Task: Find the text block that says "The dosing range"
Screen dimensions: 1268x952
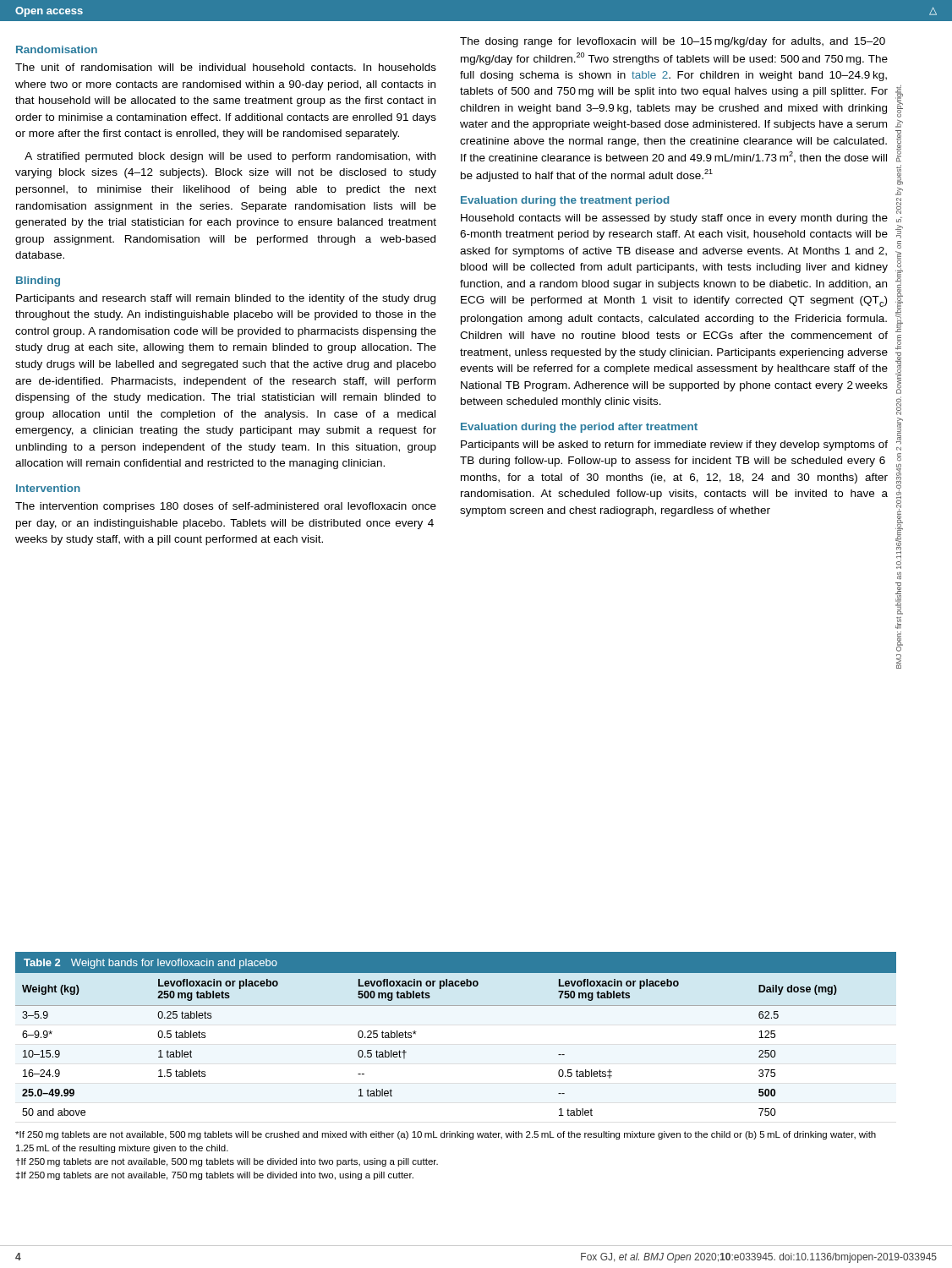Action: [x=674, y=108]
